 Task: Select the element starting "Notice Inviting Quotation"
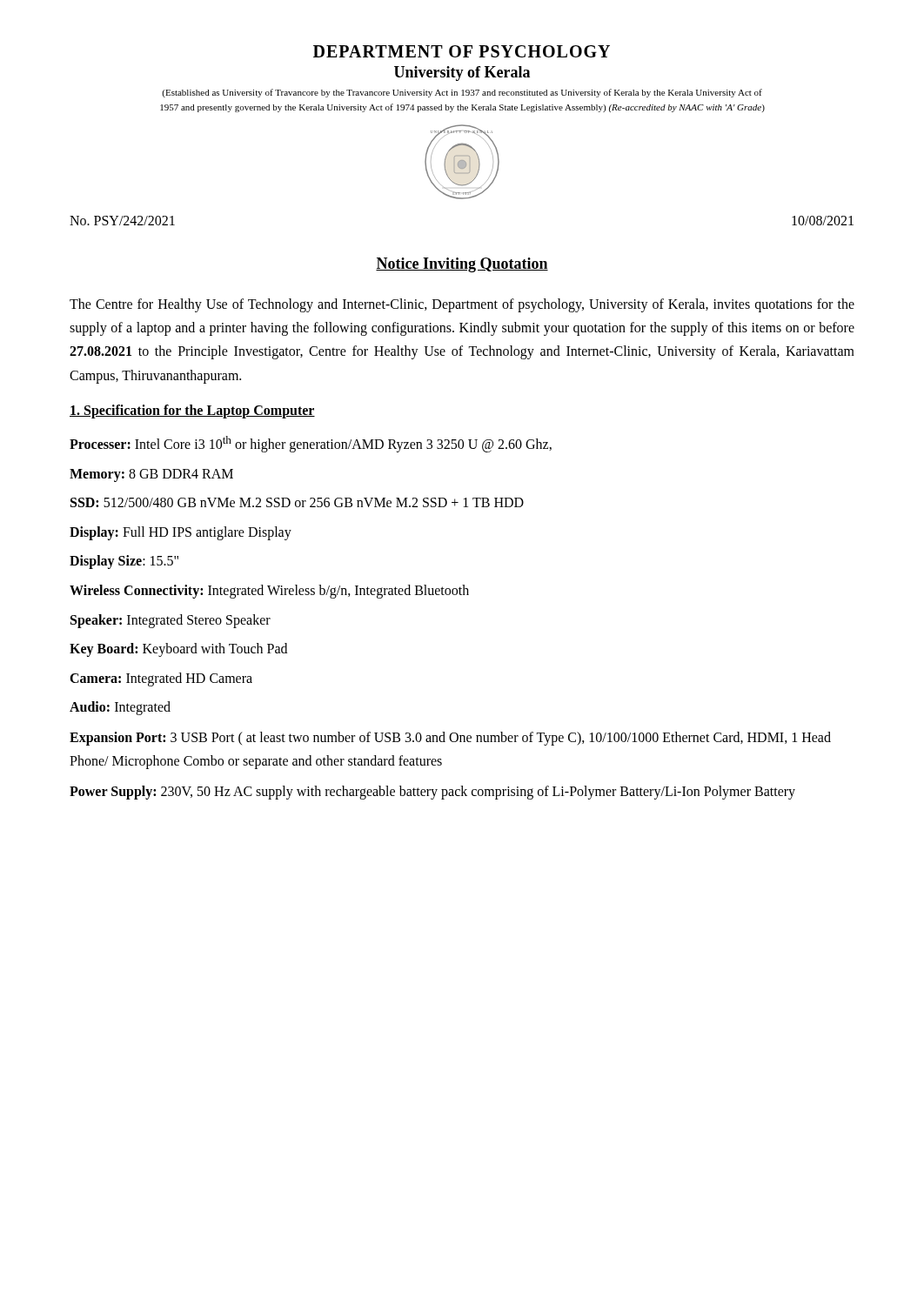point(462,264)
